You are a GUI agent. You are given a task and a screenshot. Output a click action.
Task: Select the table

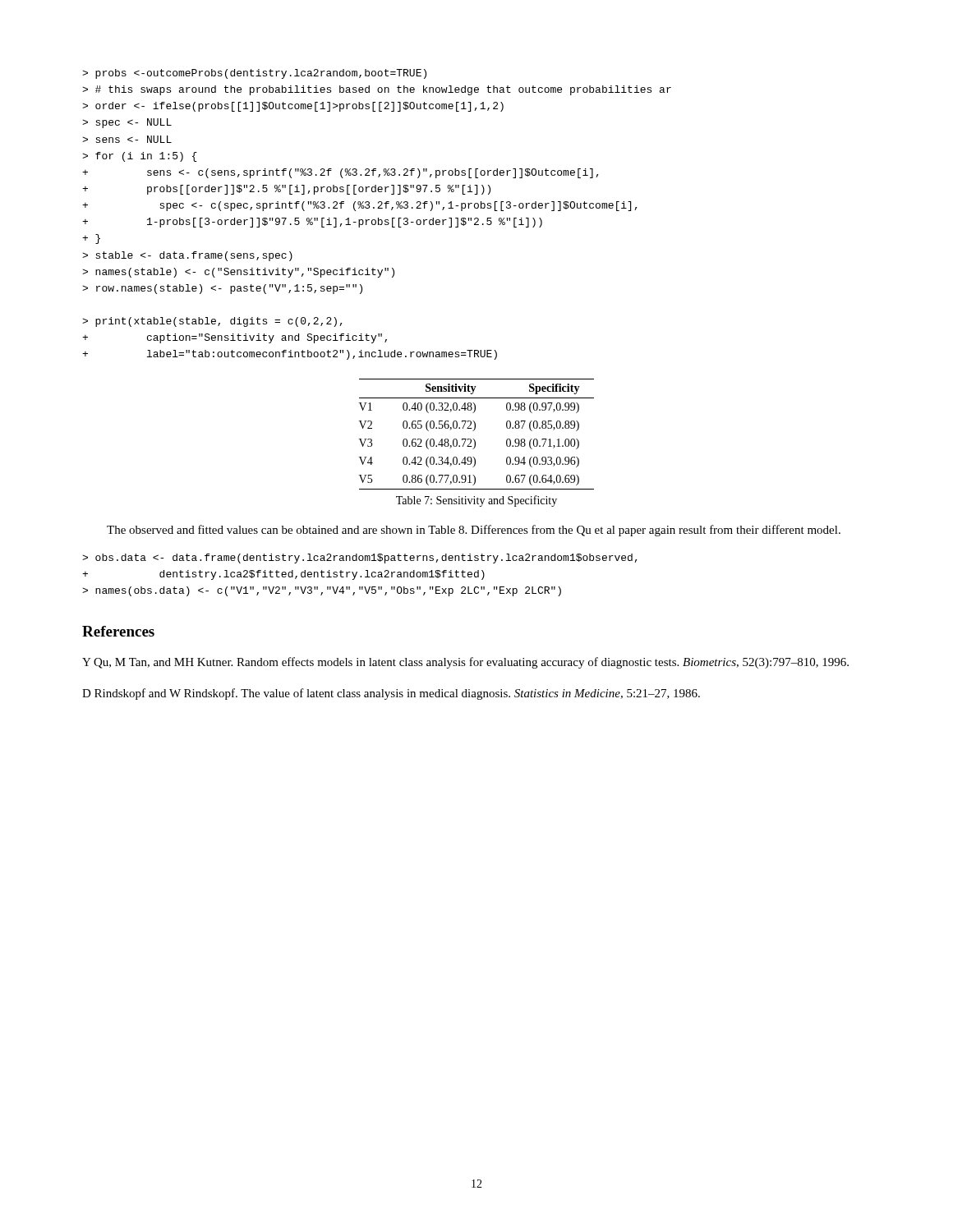(x=476, y=434)
